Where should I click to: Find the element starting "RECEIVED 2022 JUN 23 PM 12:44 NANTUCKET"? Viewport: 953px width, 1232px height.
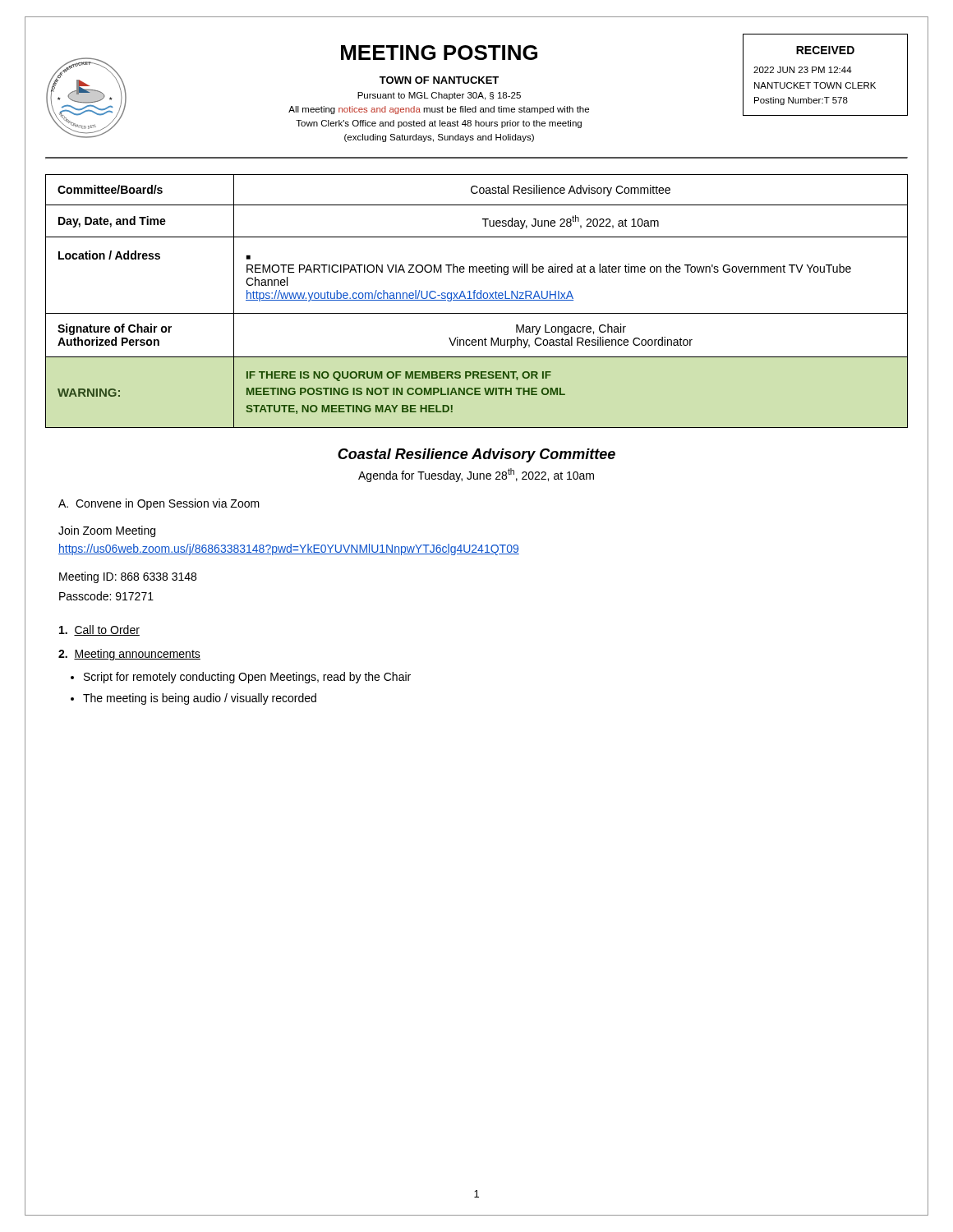click(825, 73)
